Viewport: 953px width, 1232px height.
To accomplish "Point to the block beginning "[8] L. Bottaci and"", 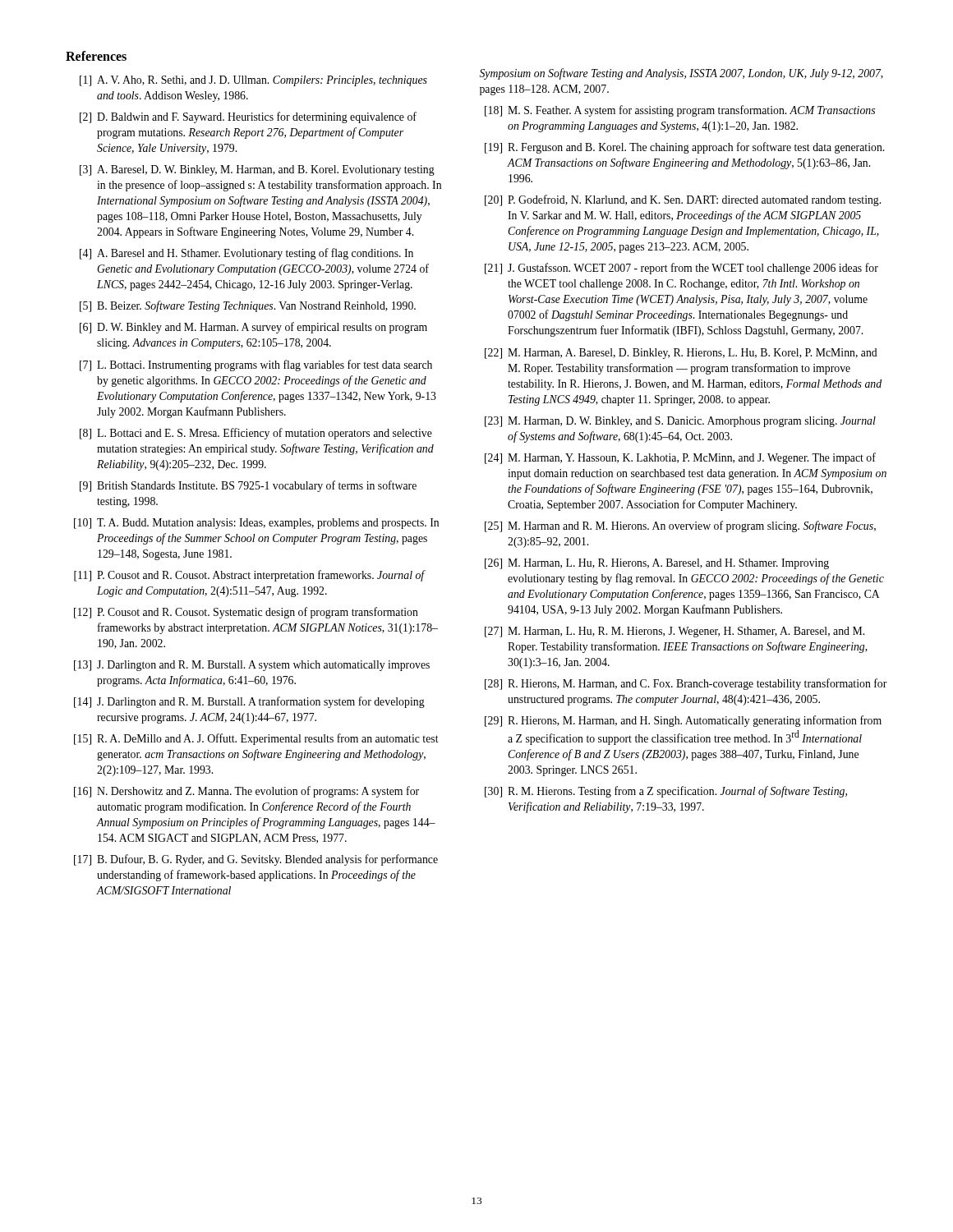I will (x=255, y=449).
